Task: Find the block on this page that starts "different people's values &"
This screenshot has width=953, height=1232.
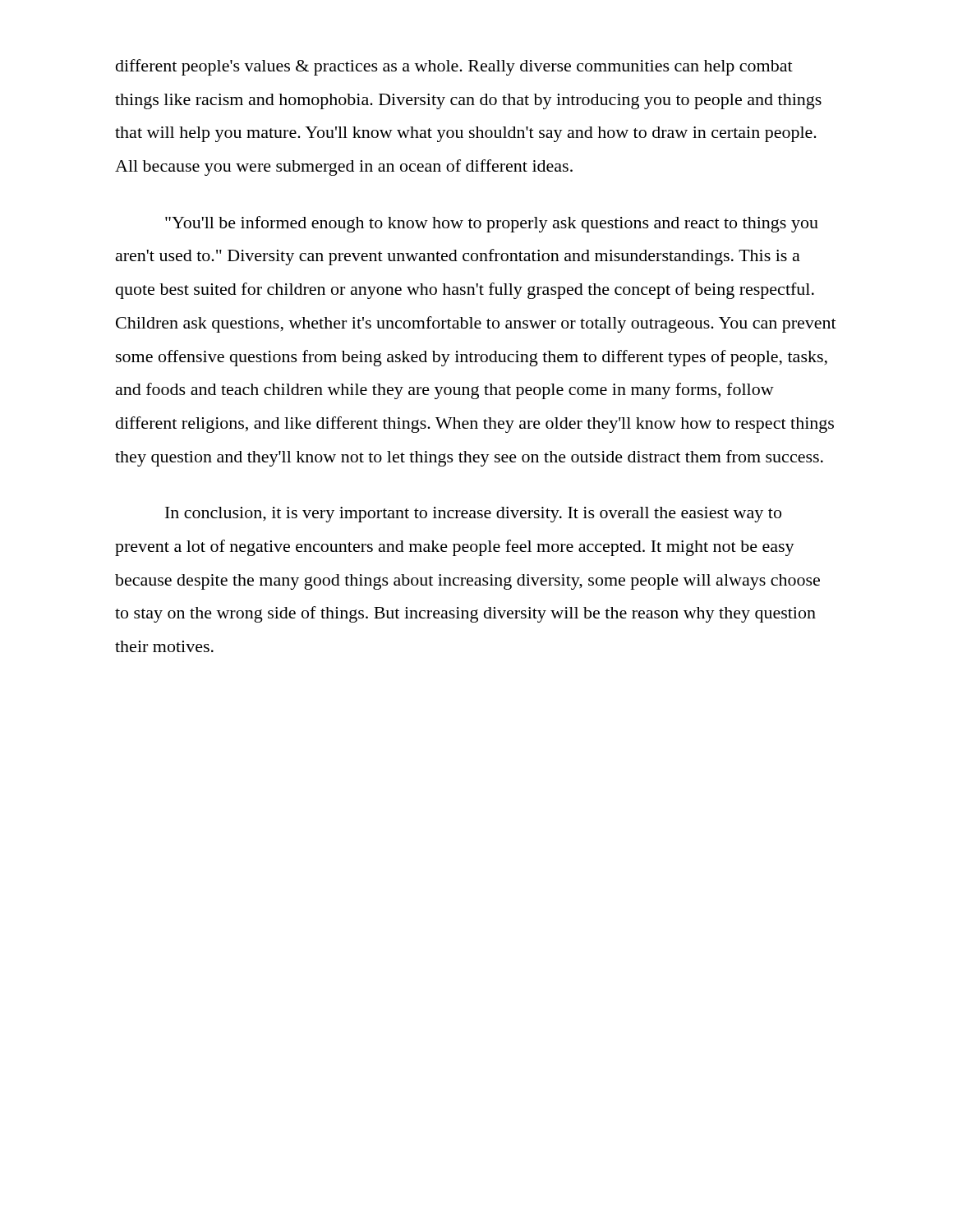Action: click(476, 116)
